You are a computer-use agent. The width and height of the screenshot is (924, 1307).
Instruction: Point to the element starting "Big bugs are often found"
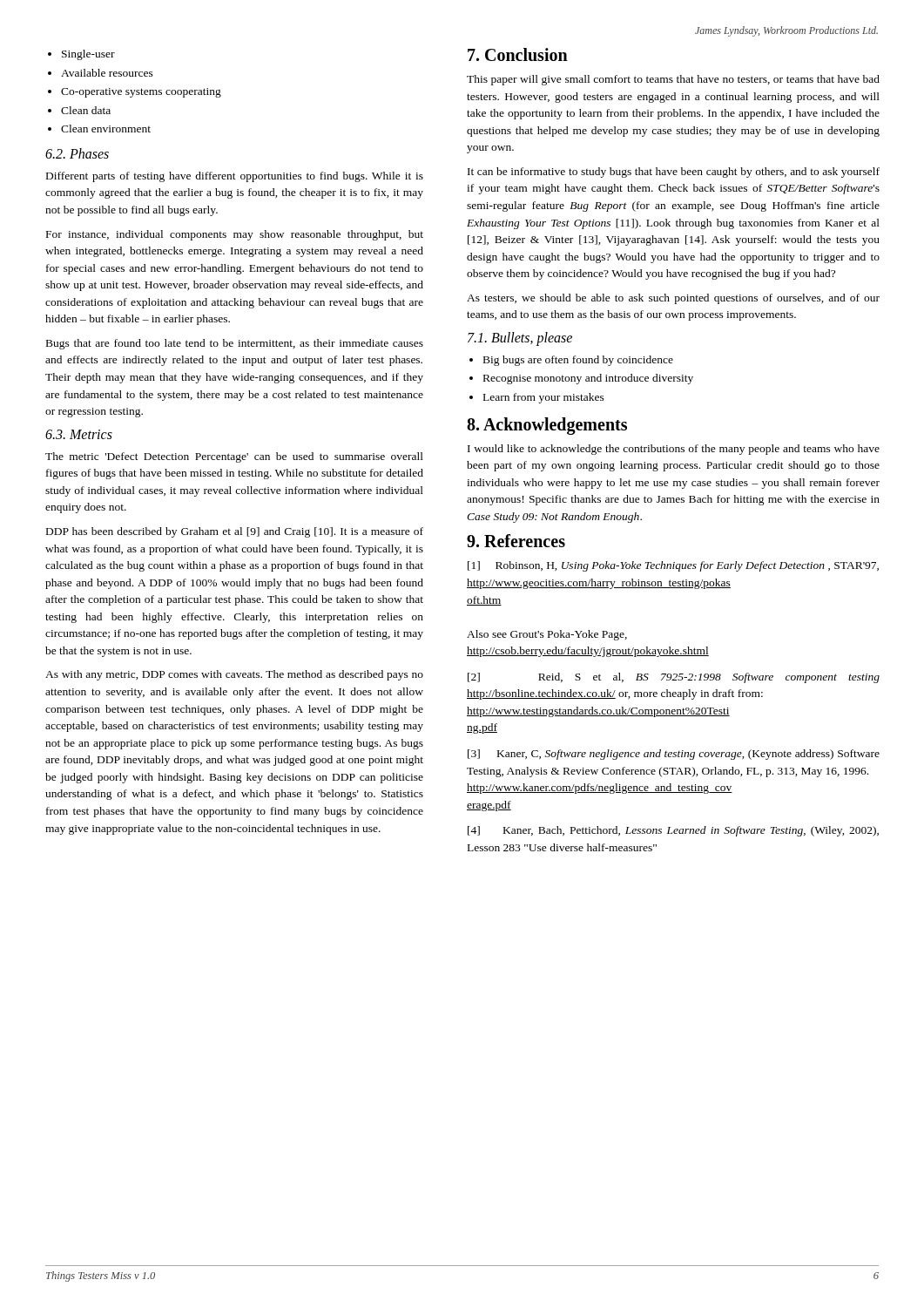(681, 360)
